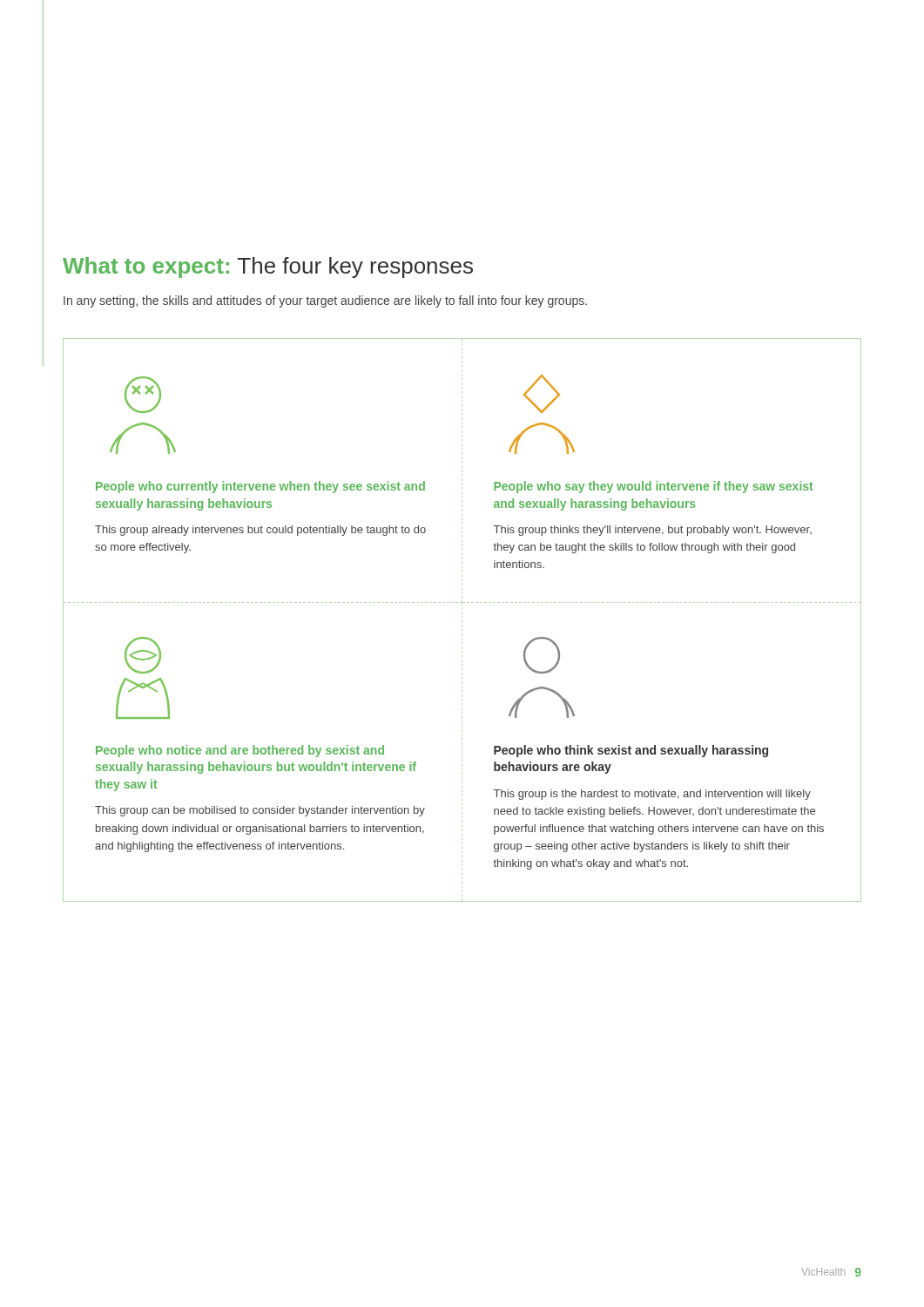
Task: Find the region starting "People who notice and are bothered by"
Action: pos(256,767)
